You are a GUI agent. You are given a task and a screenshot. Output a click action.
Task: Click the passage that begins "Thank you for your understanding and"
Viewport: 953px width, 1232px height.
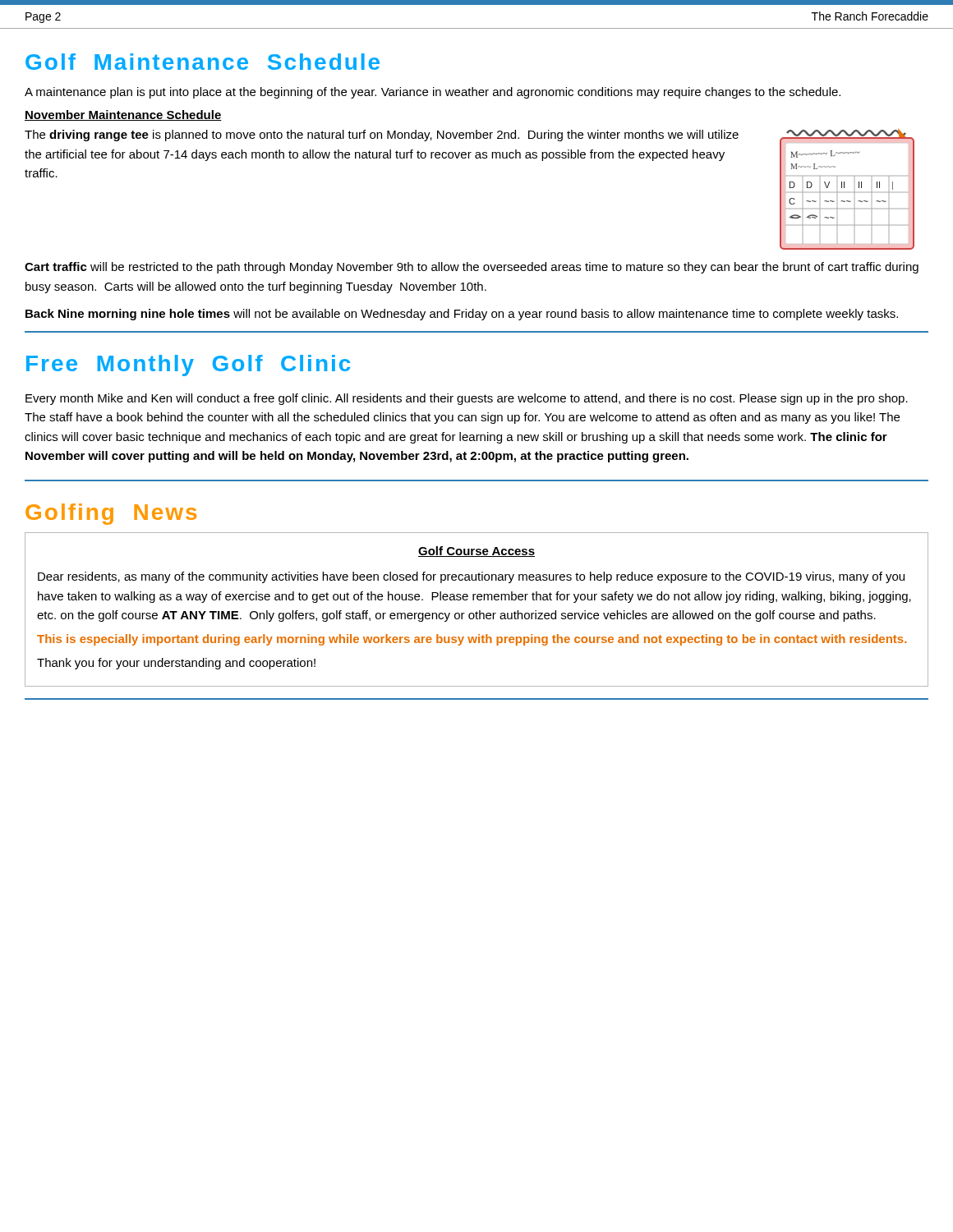coord(177,663)
